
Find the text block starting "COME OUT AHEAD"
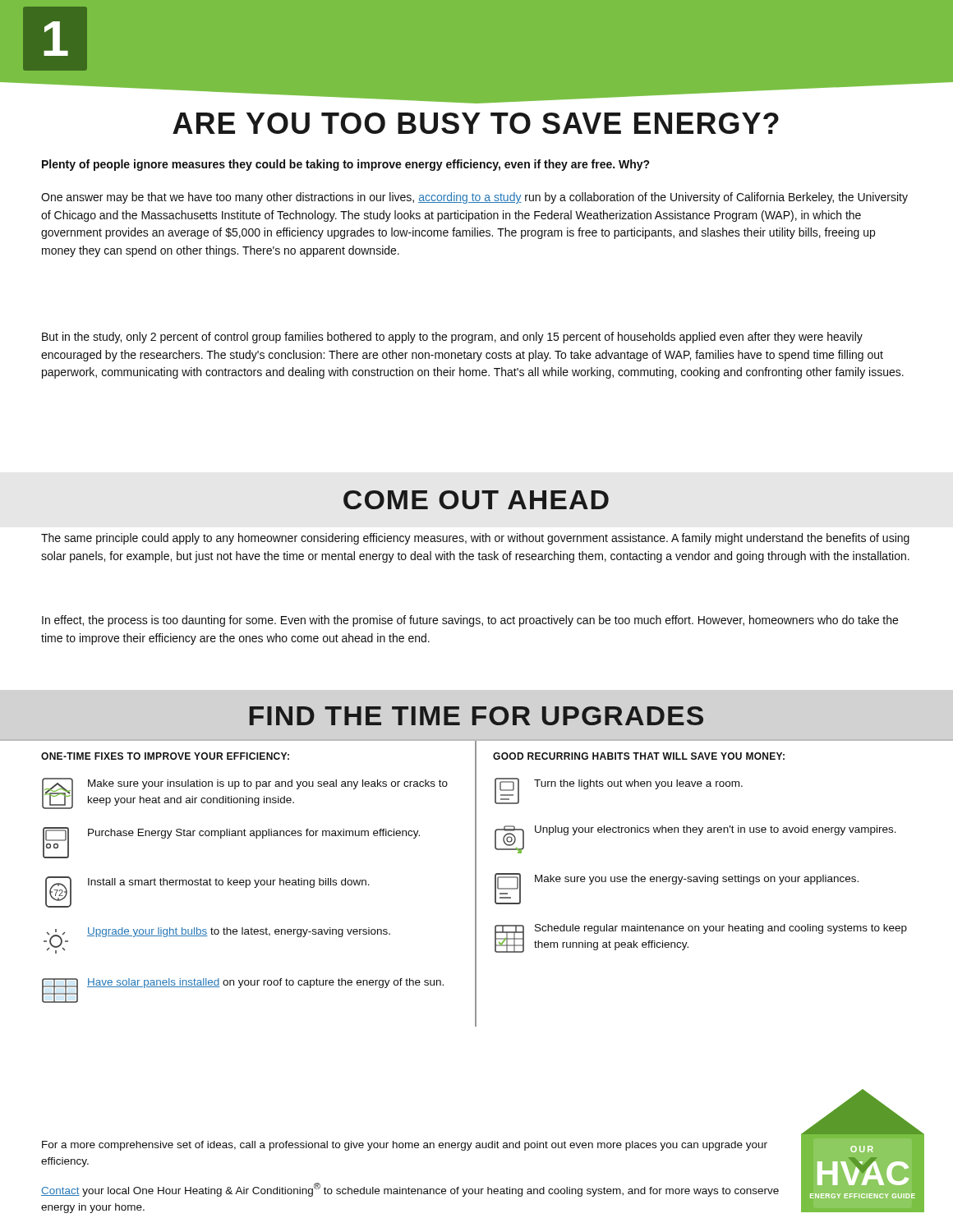point(476,499)
